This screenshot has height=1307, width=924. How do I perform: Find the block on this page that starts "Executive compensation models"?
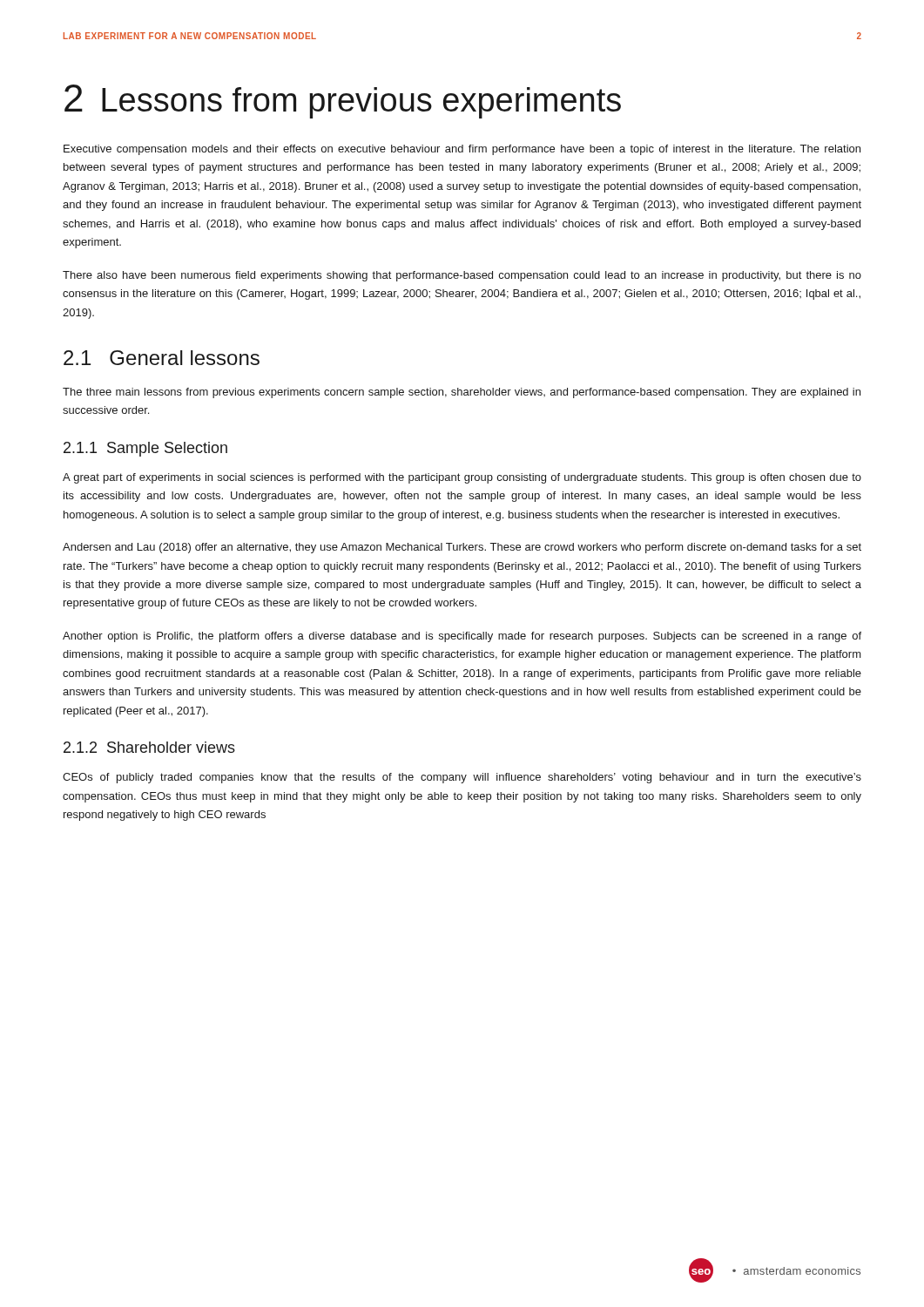click(462, 195)
